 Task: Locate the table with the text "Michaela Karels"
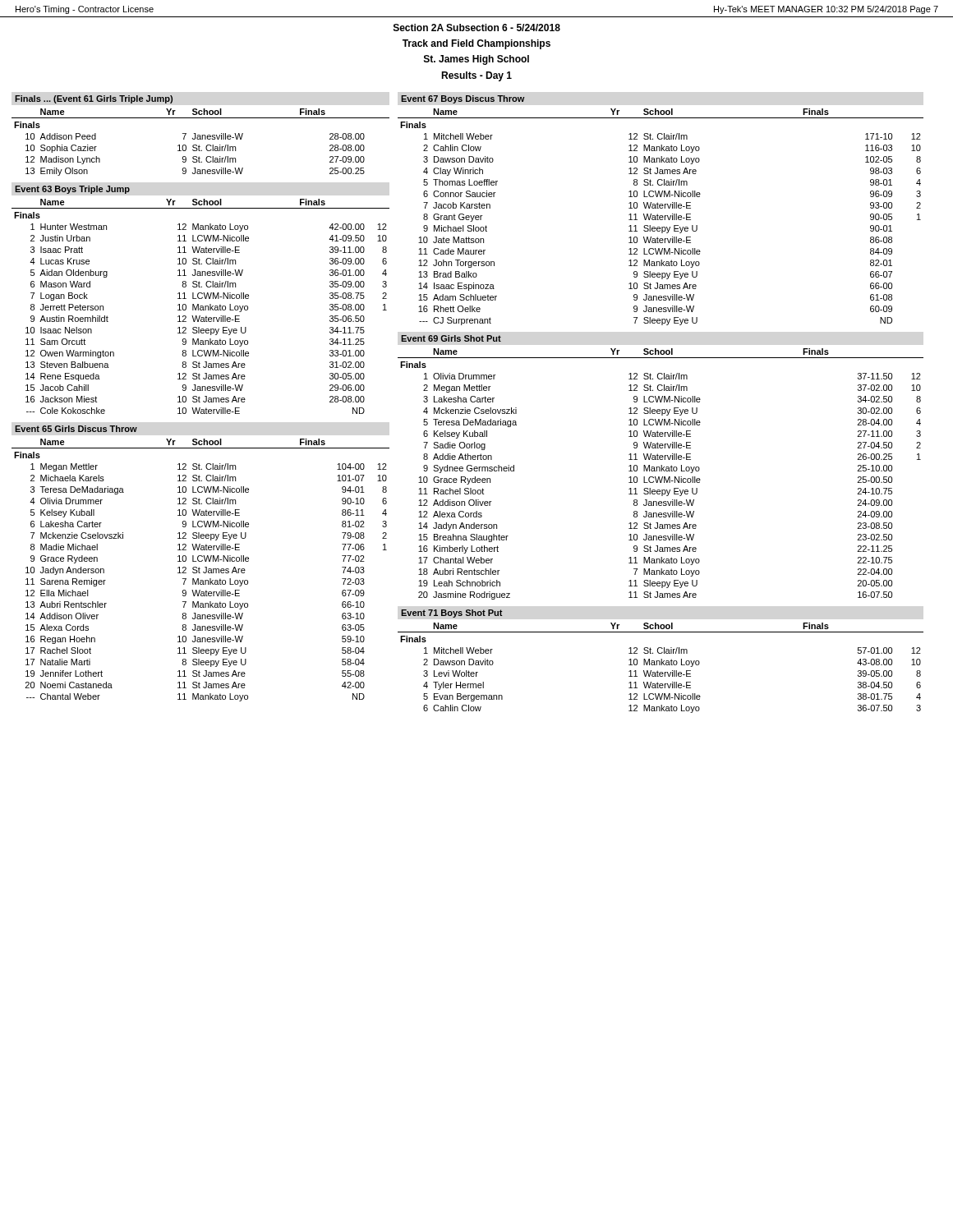pyautogui.click(x=200, y=569)
